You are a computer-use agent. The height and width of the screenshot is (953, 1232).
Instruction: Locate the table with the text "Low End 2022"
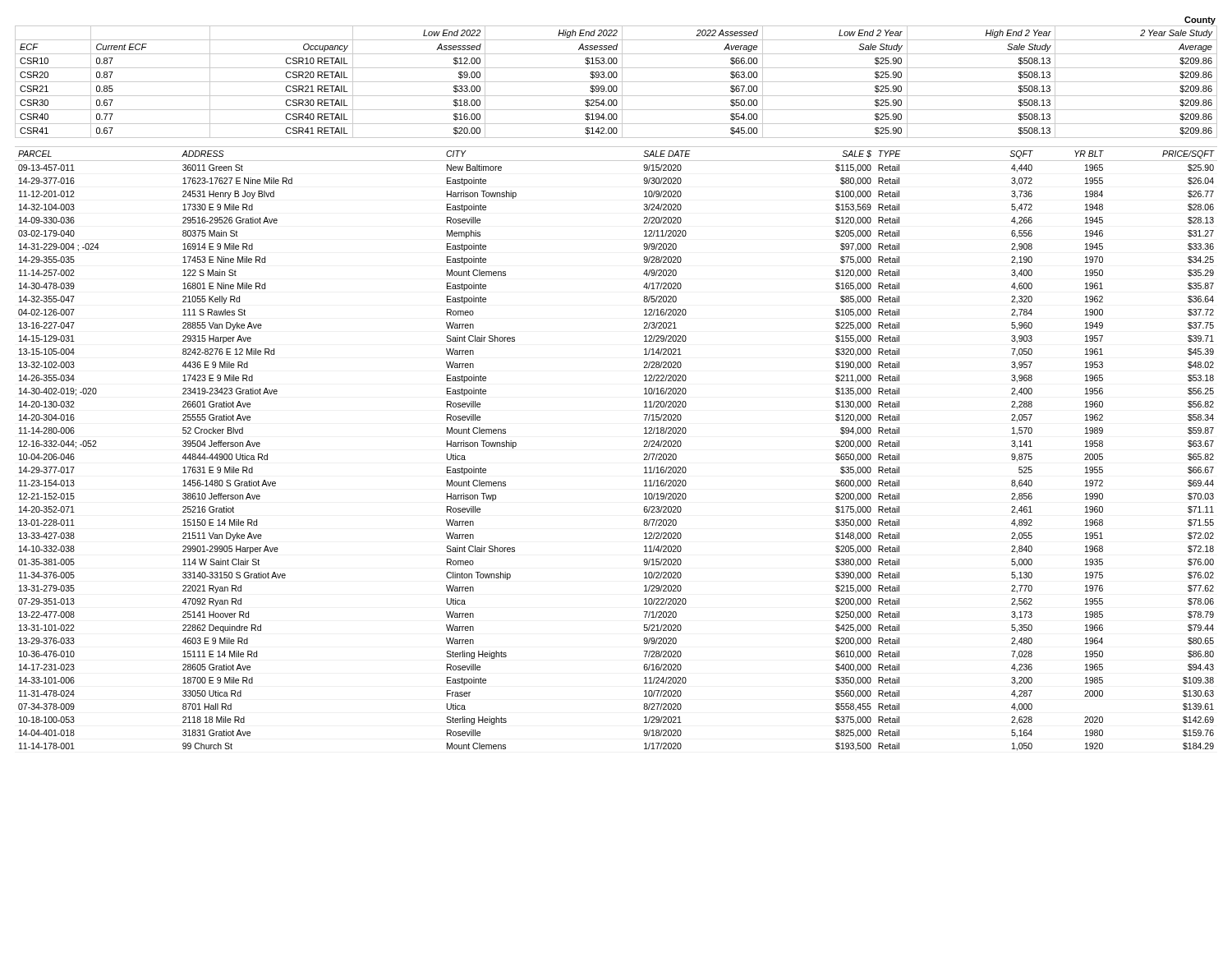[616, 76]
